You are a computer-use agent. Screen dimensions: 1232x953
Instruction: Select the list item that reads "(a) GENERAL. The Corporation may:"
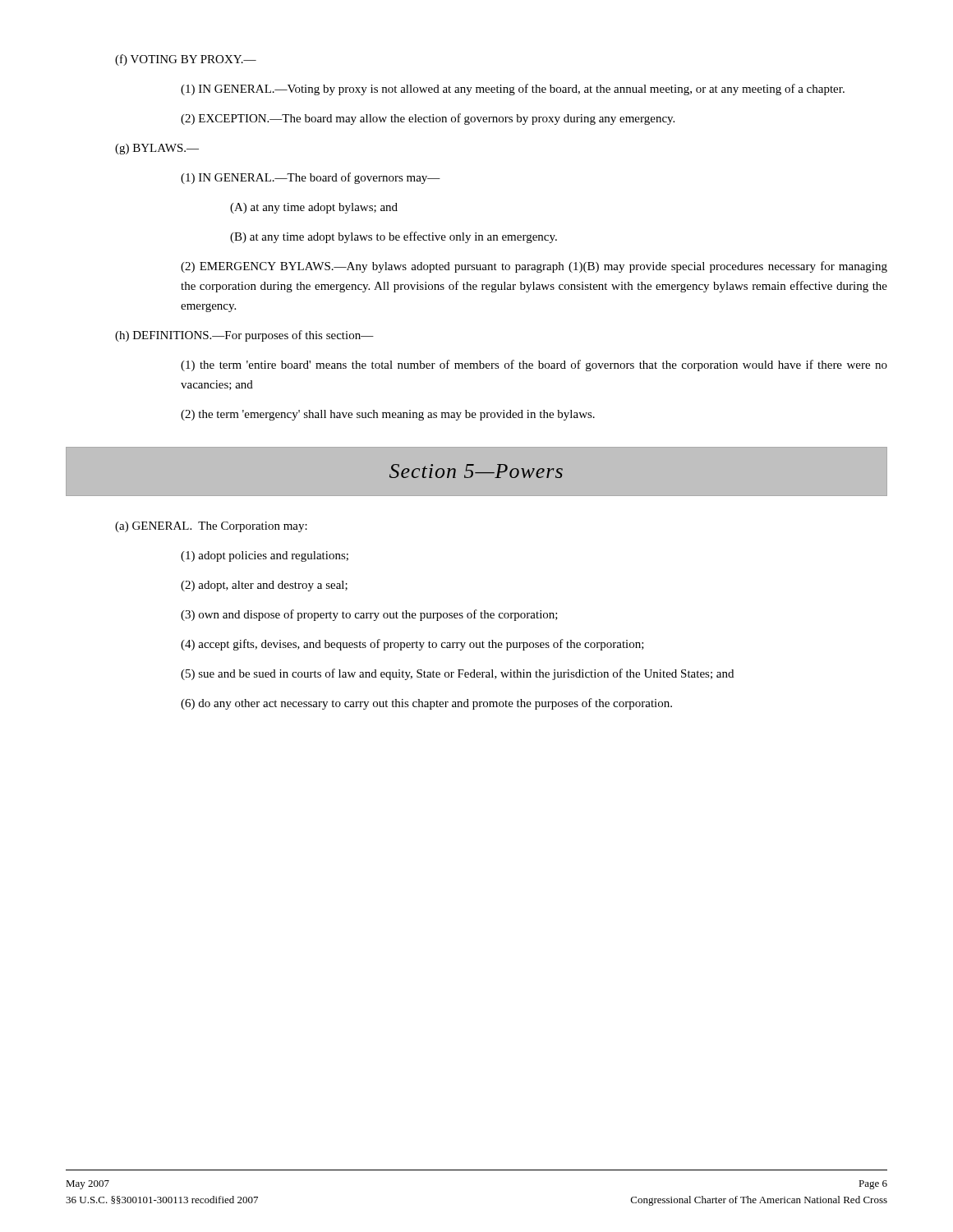[211, 526]
